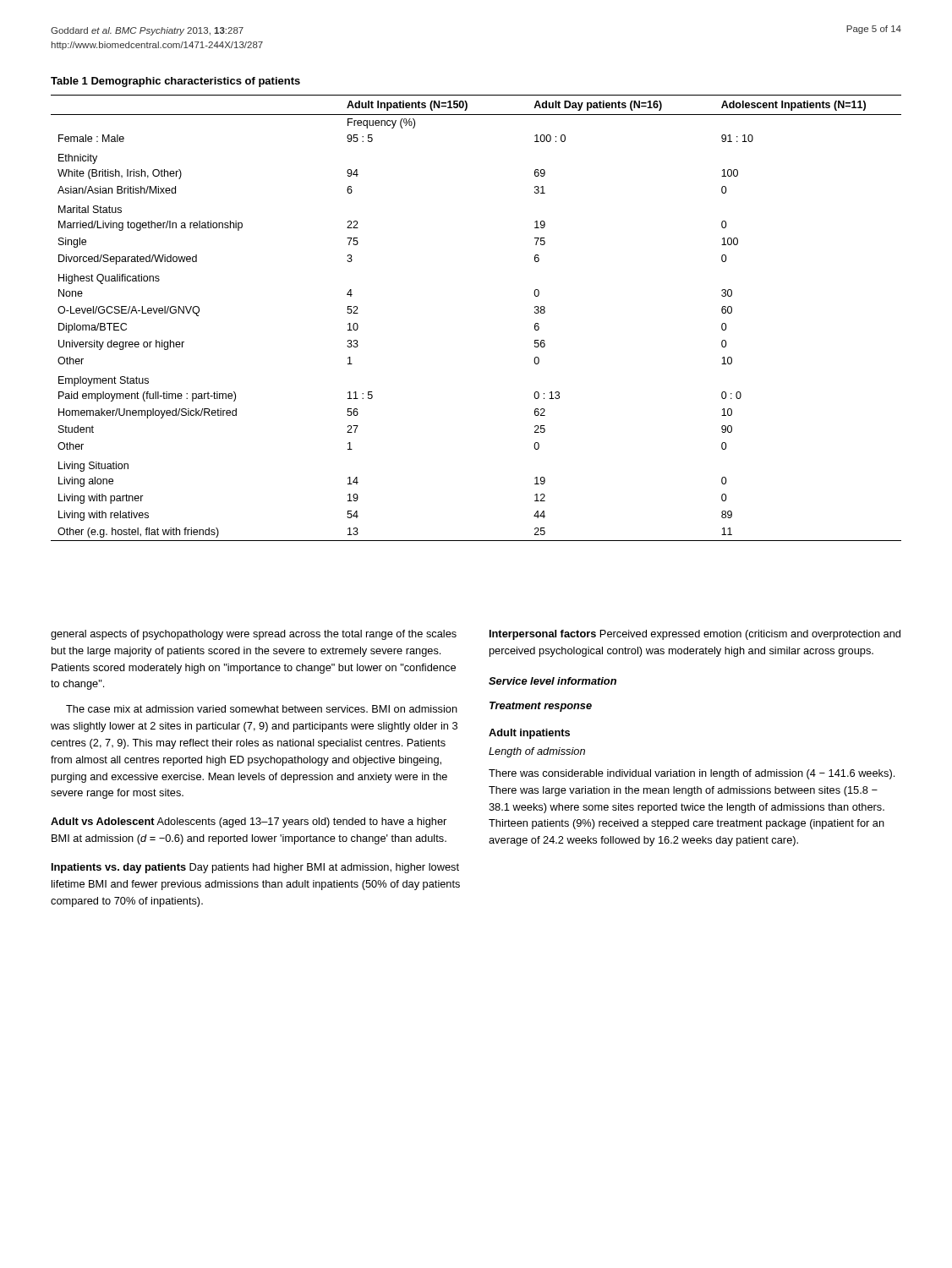Screen dimensions: 1268x952
Task: Find the block on this page that starts "Inpatients vs. day"
Action: tap(257, 884)
